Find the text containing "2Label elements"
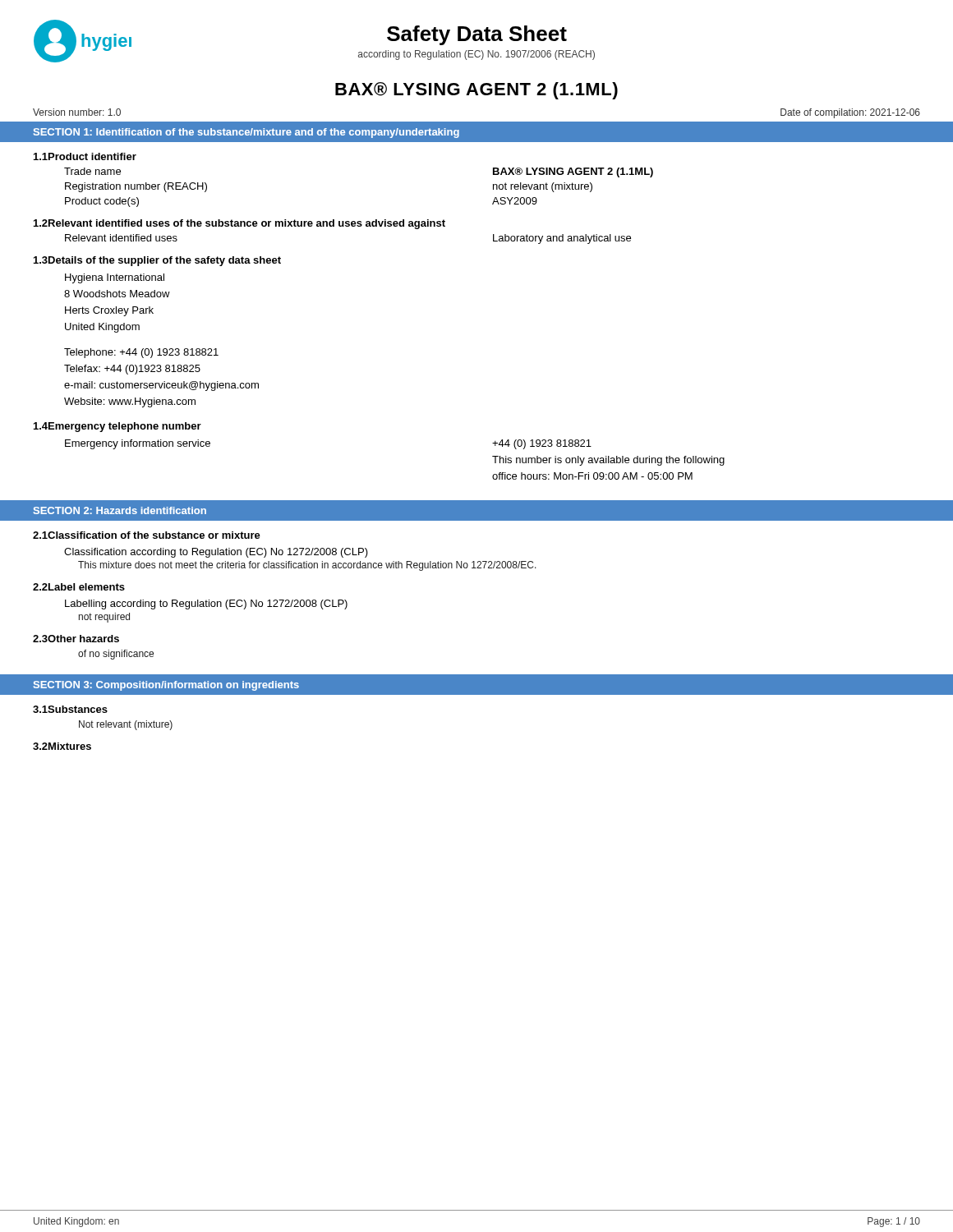The height and width of the screenshot is (1232, 953). [79, 586]
